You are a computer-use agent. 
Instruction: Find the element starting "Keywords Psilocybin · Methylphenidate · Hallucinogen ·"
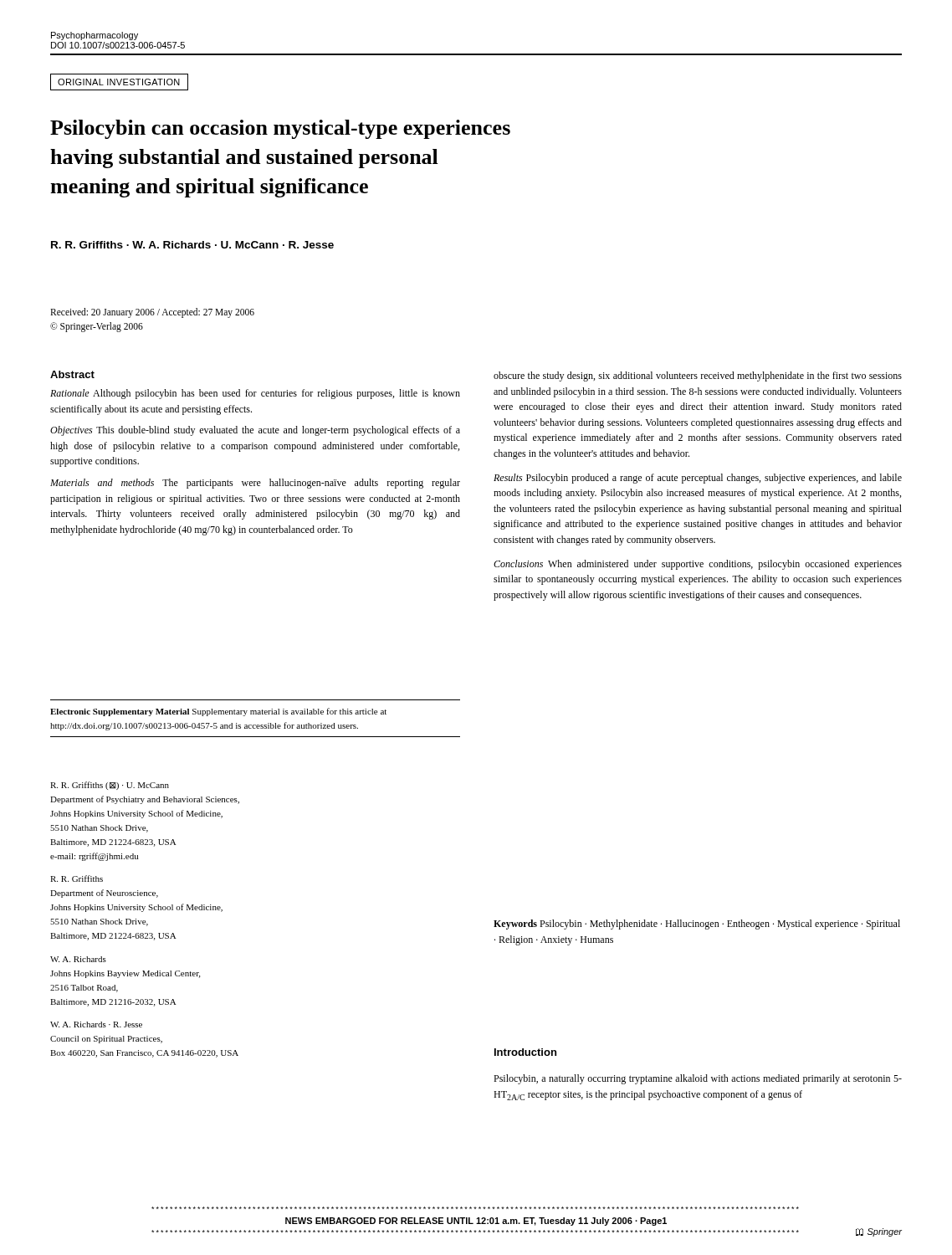(697, 931)
